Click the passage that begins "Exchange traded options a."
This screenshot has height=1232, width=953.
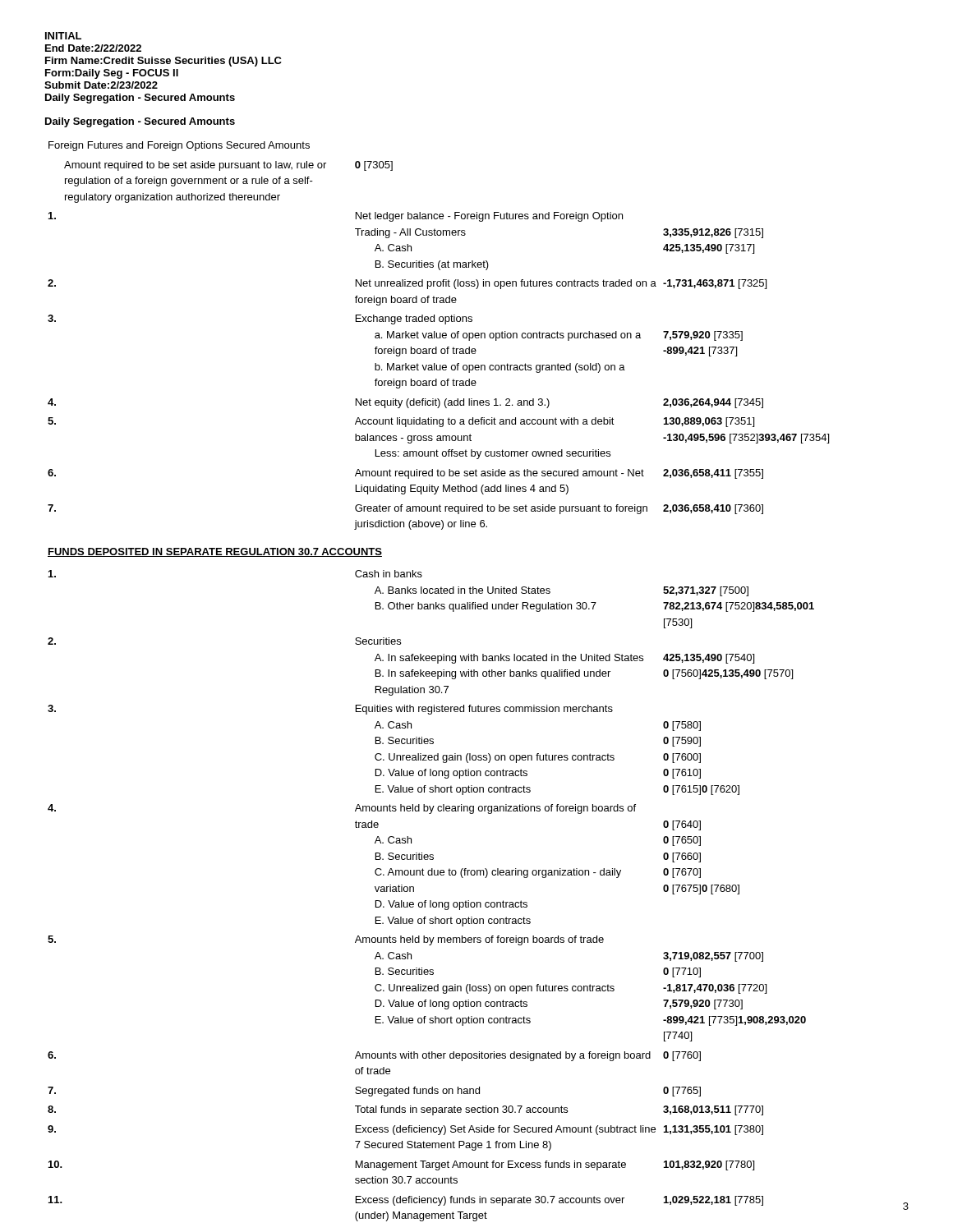414,319
